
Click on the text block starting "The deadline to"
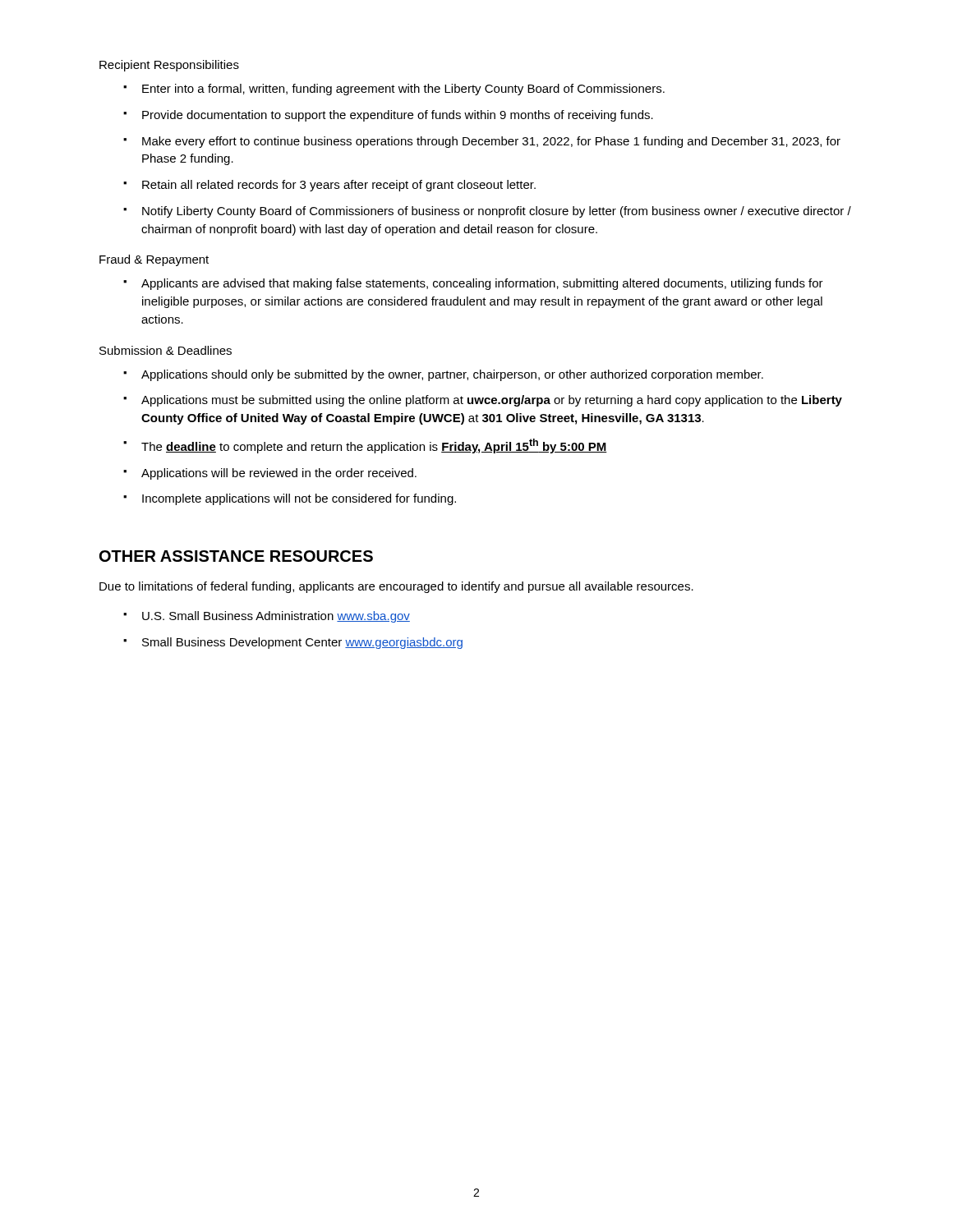(x=374, y=445)
